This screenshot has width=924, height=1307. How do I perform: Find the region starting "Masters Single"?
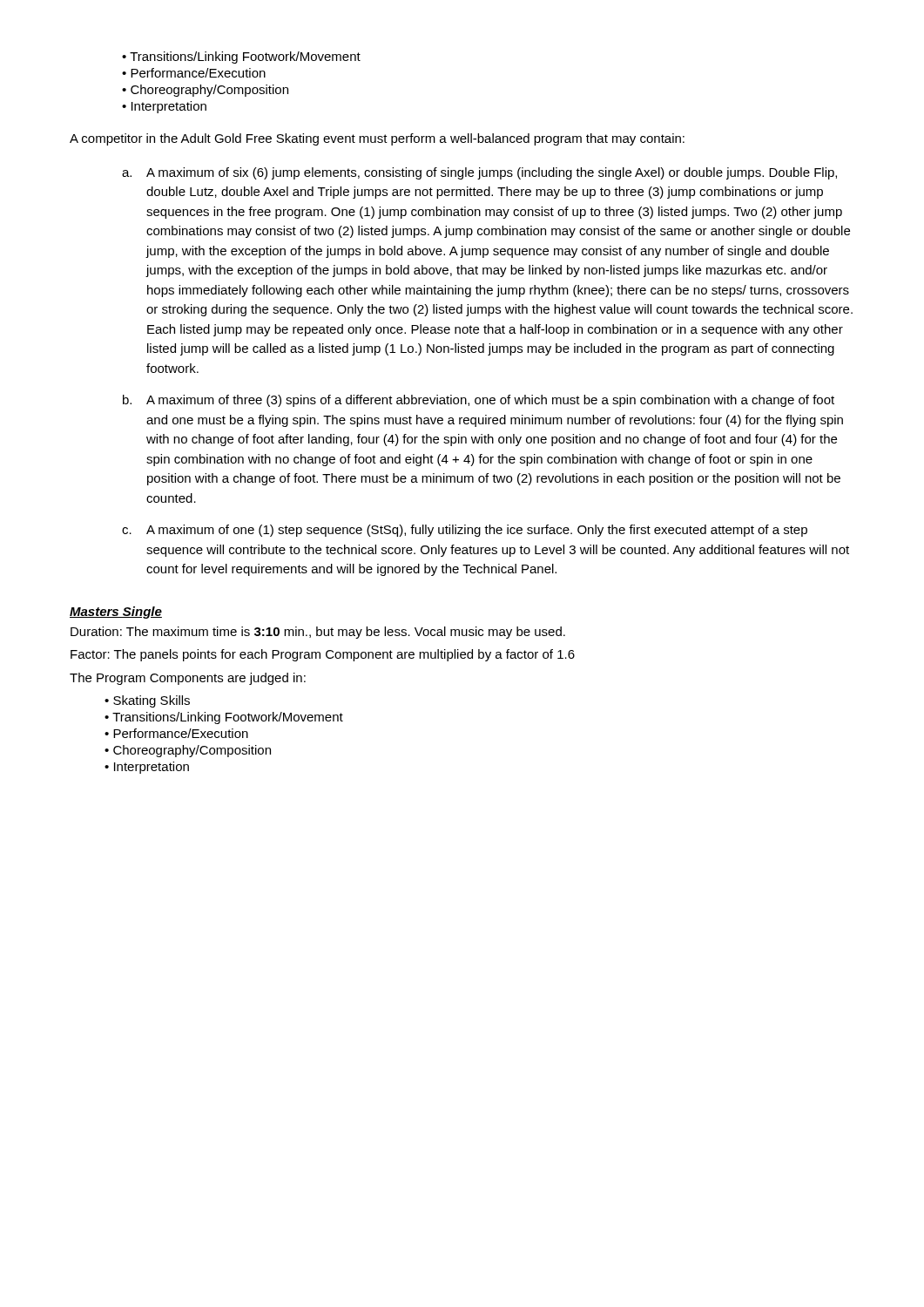[116, 611]
